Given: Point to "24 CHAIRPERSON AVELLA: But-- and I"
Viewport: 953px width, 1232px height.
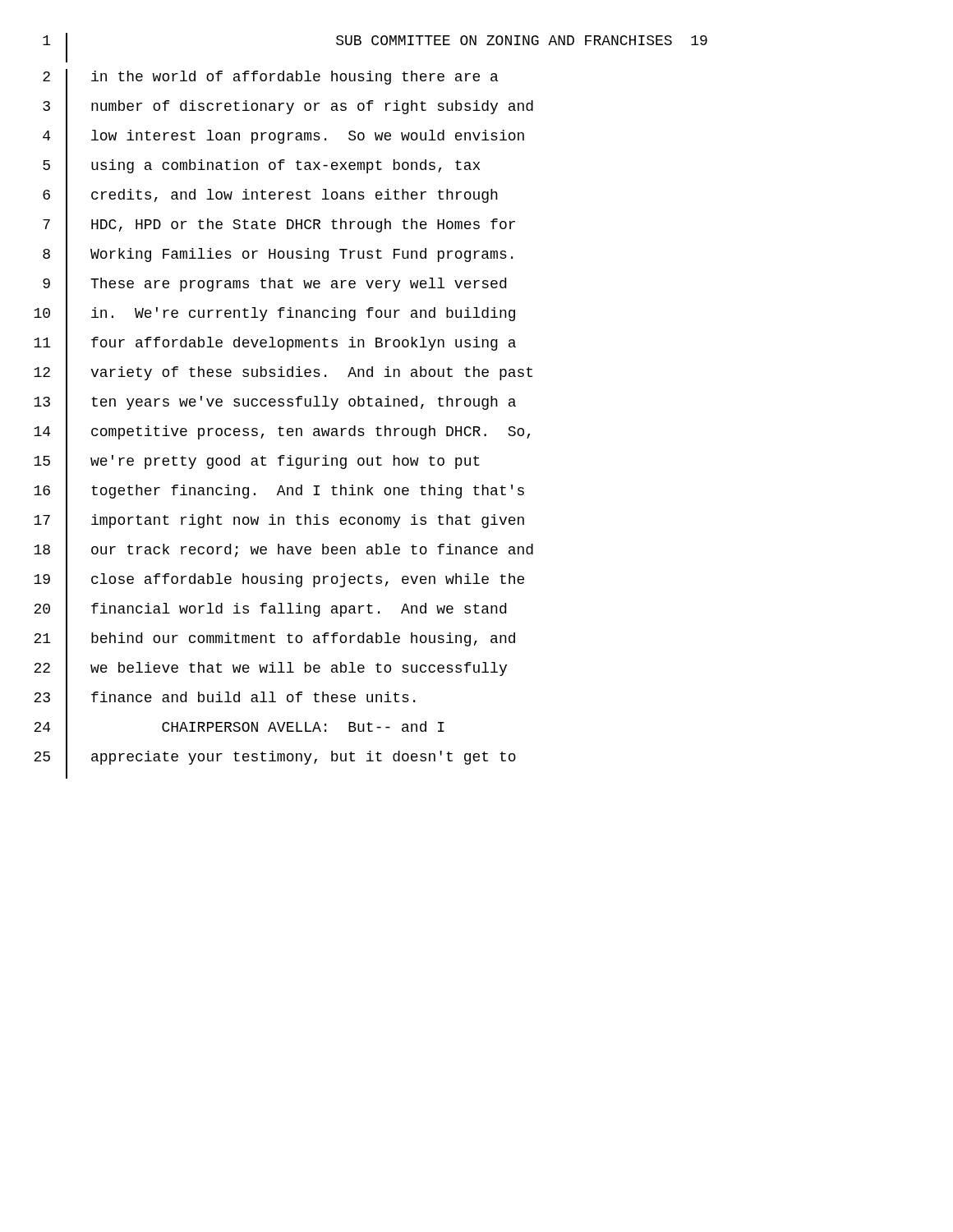Looking at the screenshot, I should tap(239, 734).
